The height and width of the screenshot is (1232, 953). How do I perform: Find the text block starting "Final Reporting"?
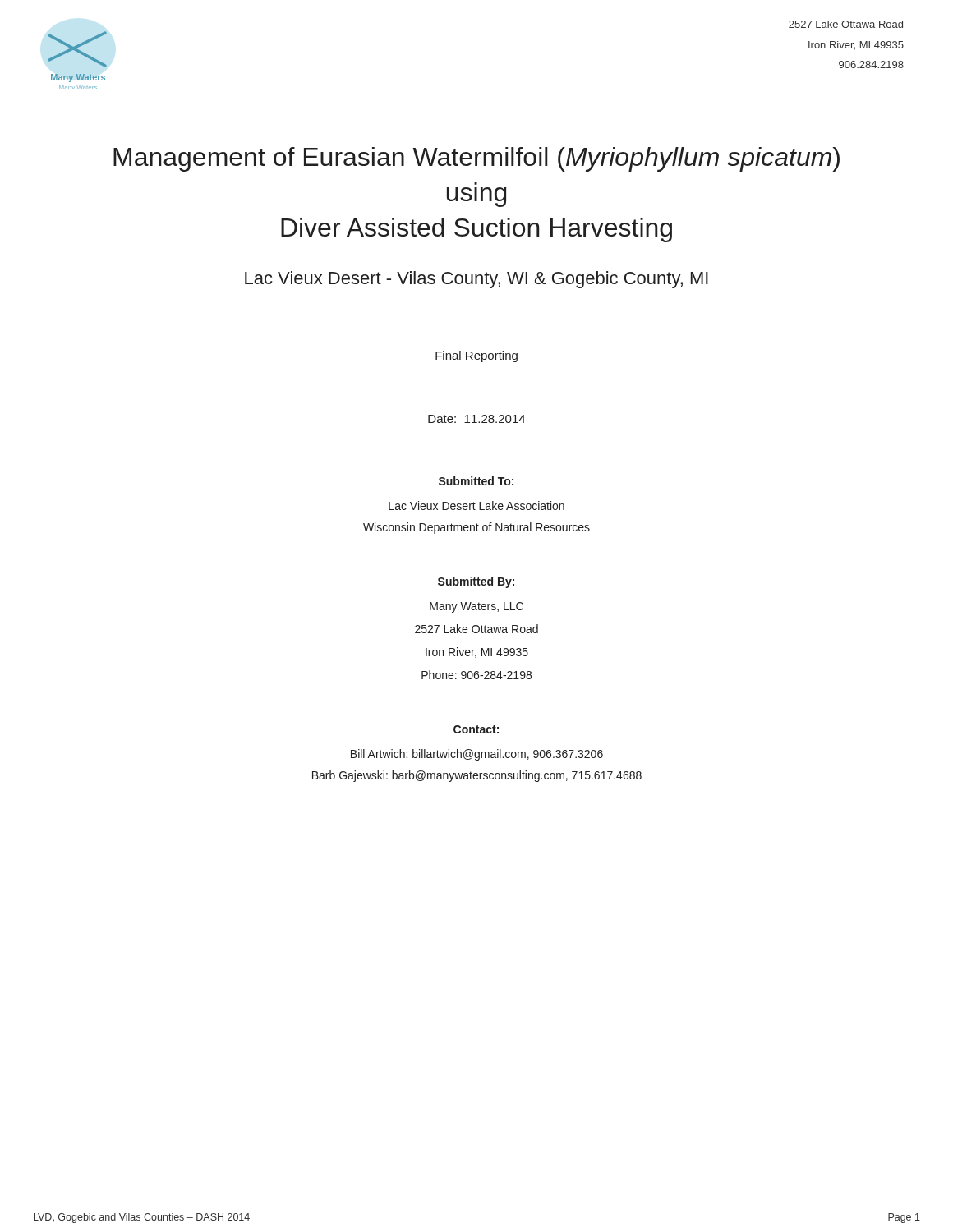pos(476,355)
